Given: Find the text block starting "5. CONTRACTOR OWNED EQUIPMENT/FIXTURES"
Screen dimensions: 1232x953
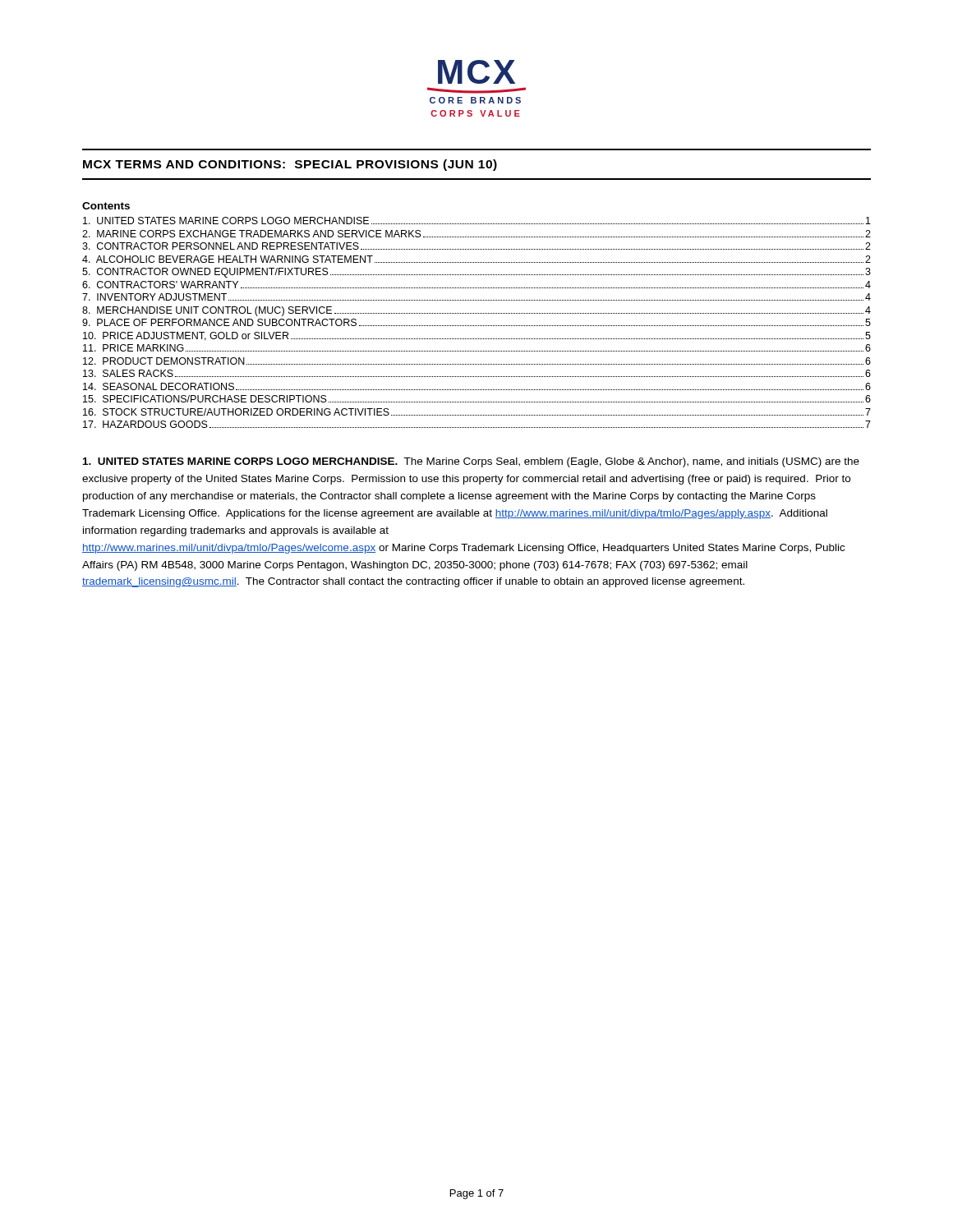Looking at the screenshot, I should [x=476, y=272].
